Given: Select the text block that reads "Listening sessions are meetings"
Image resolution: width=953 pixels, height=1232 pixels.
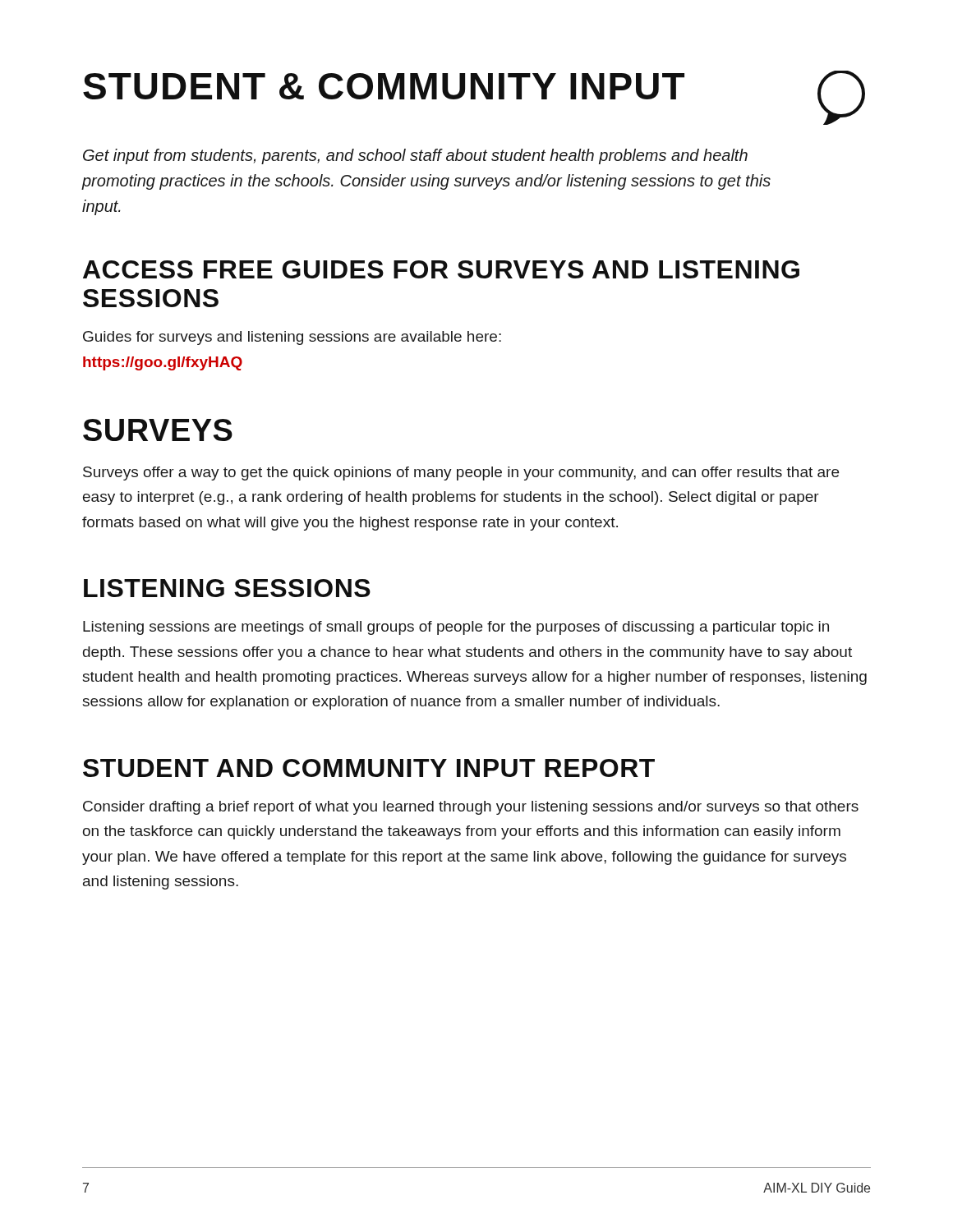Looking at the screenshot, I should tap(475, 664).
